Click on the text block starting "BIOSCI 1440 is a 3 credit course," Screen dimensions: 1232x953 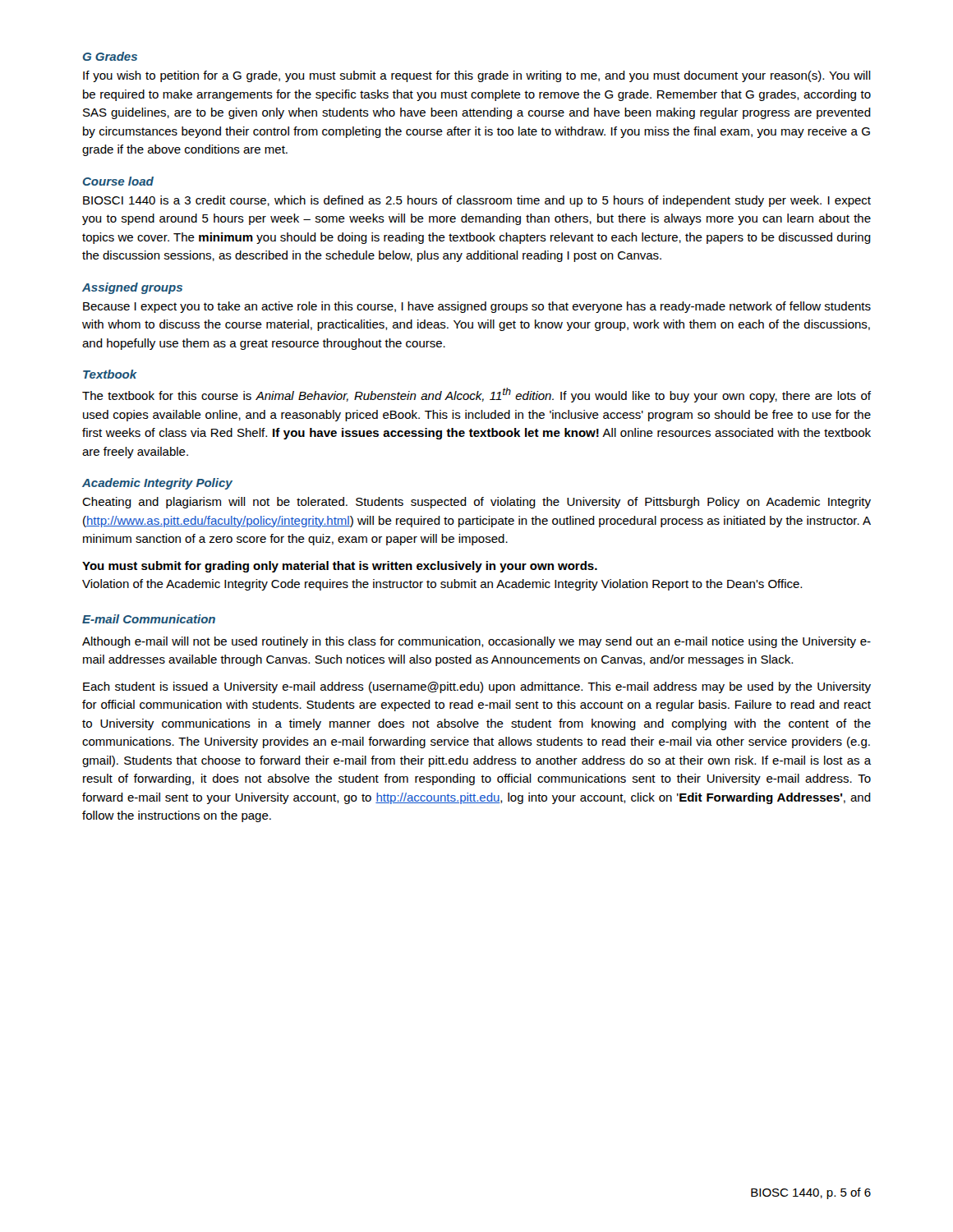(476, 227)
